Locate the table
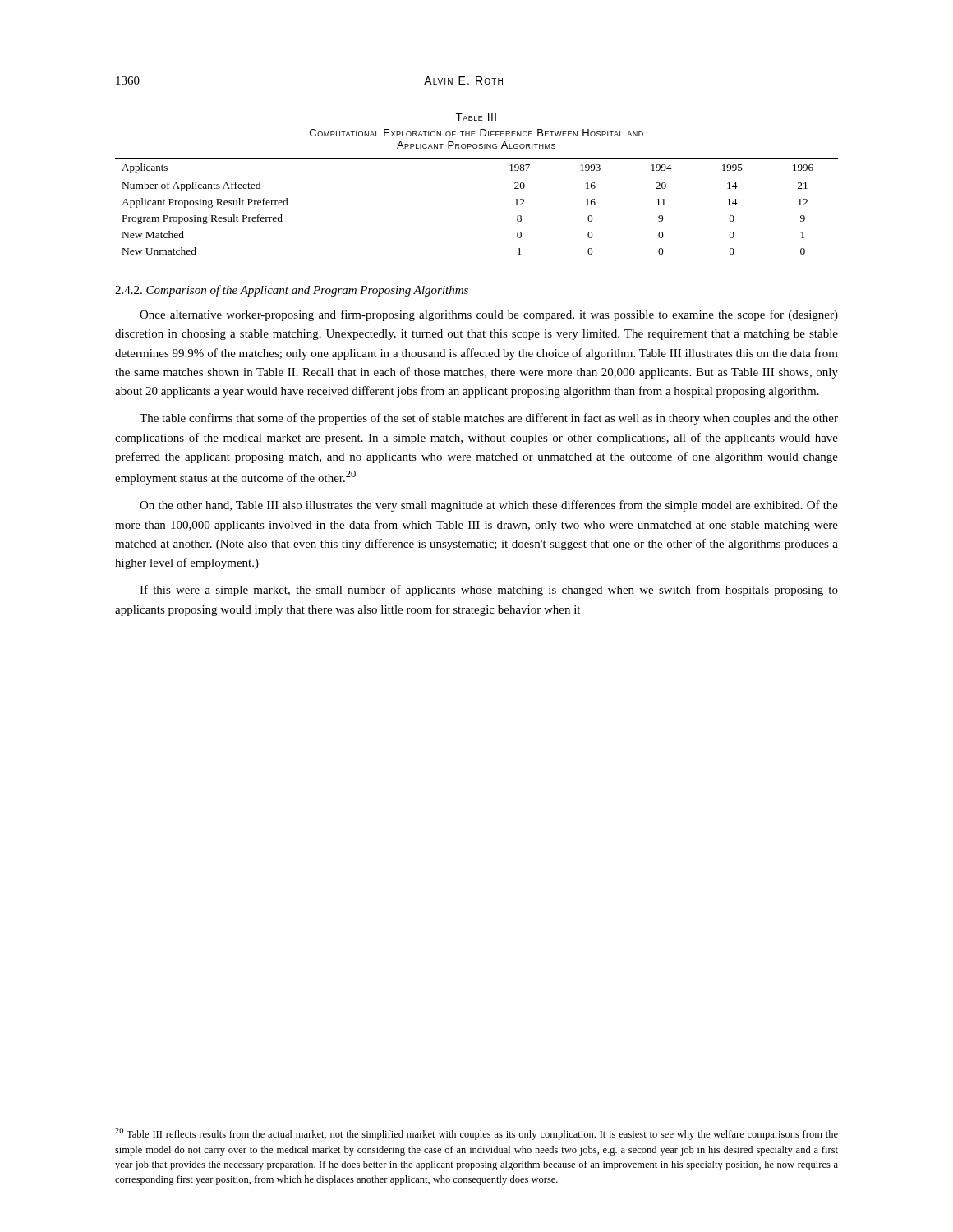This screenshot has width=953, height=1232. coord(476,209)
